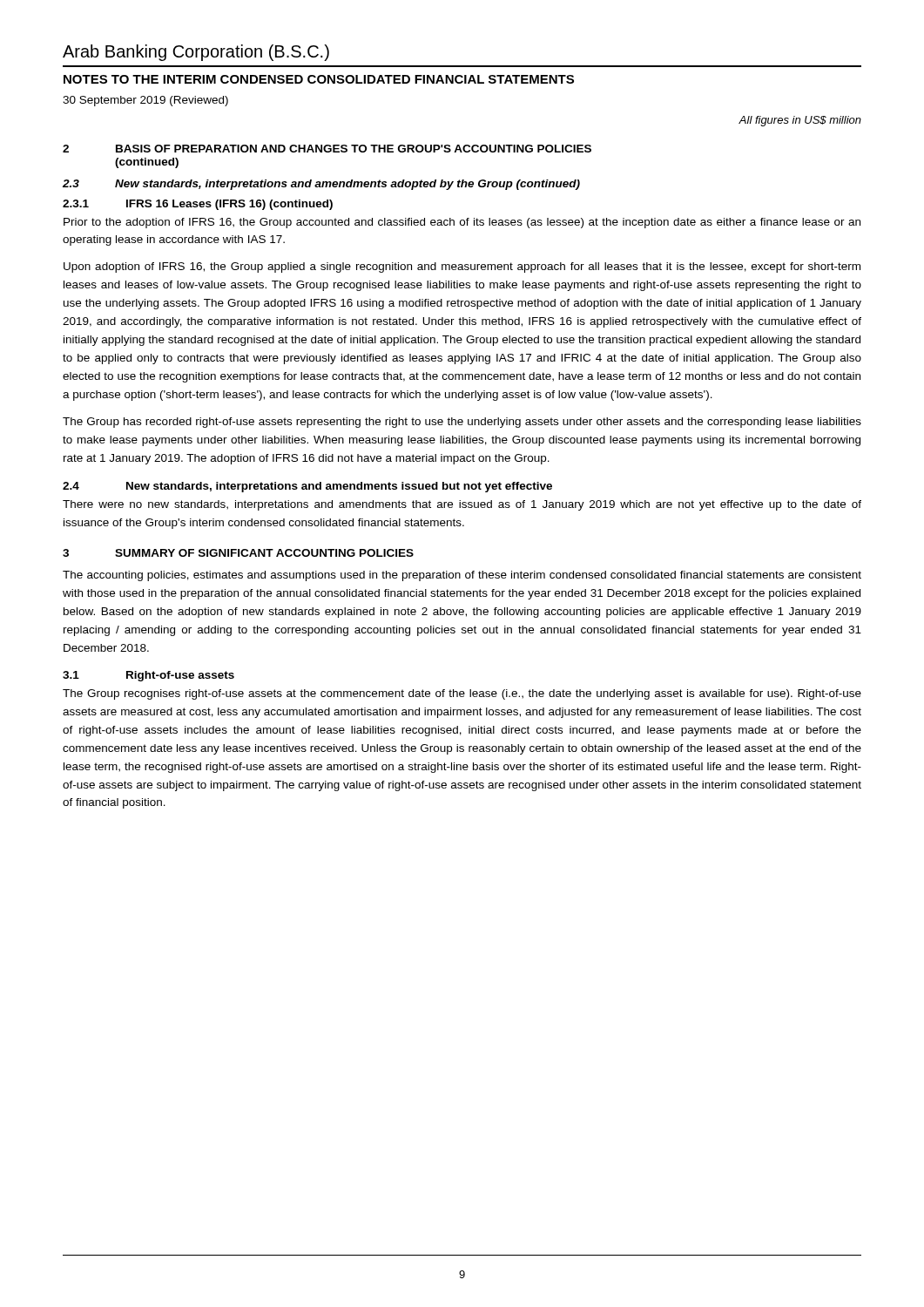Viewport: 924px width, 1307px height.
Task: Point to the block beginning "There were no new standards, interpretations"
Action: (462, 514)
